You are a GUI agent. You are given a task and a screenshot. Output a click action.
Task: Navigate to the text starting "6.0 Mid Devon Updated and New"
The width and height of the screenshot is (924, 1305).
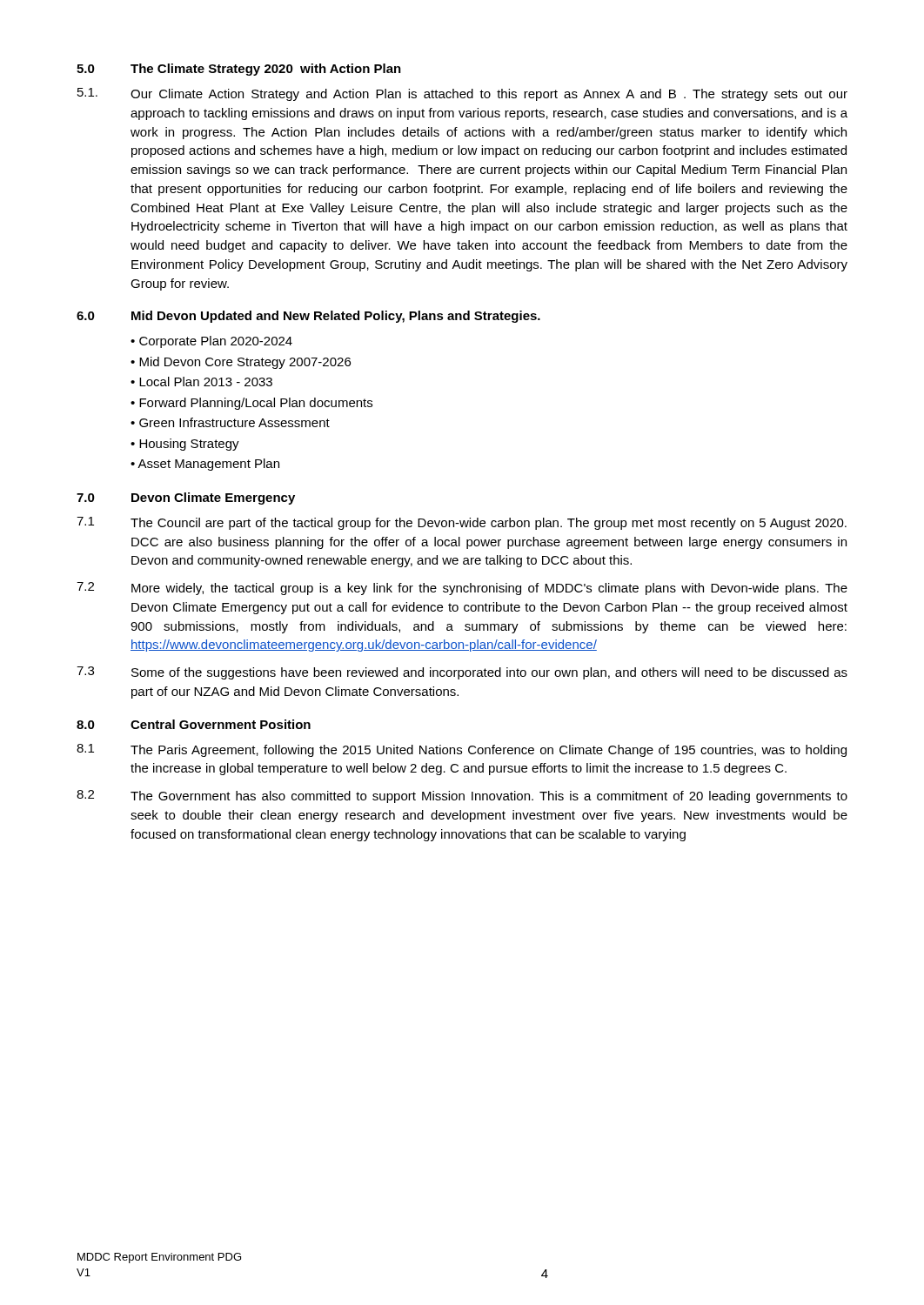309,316
